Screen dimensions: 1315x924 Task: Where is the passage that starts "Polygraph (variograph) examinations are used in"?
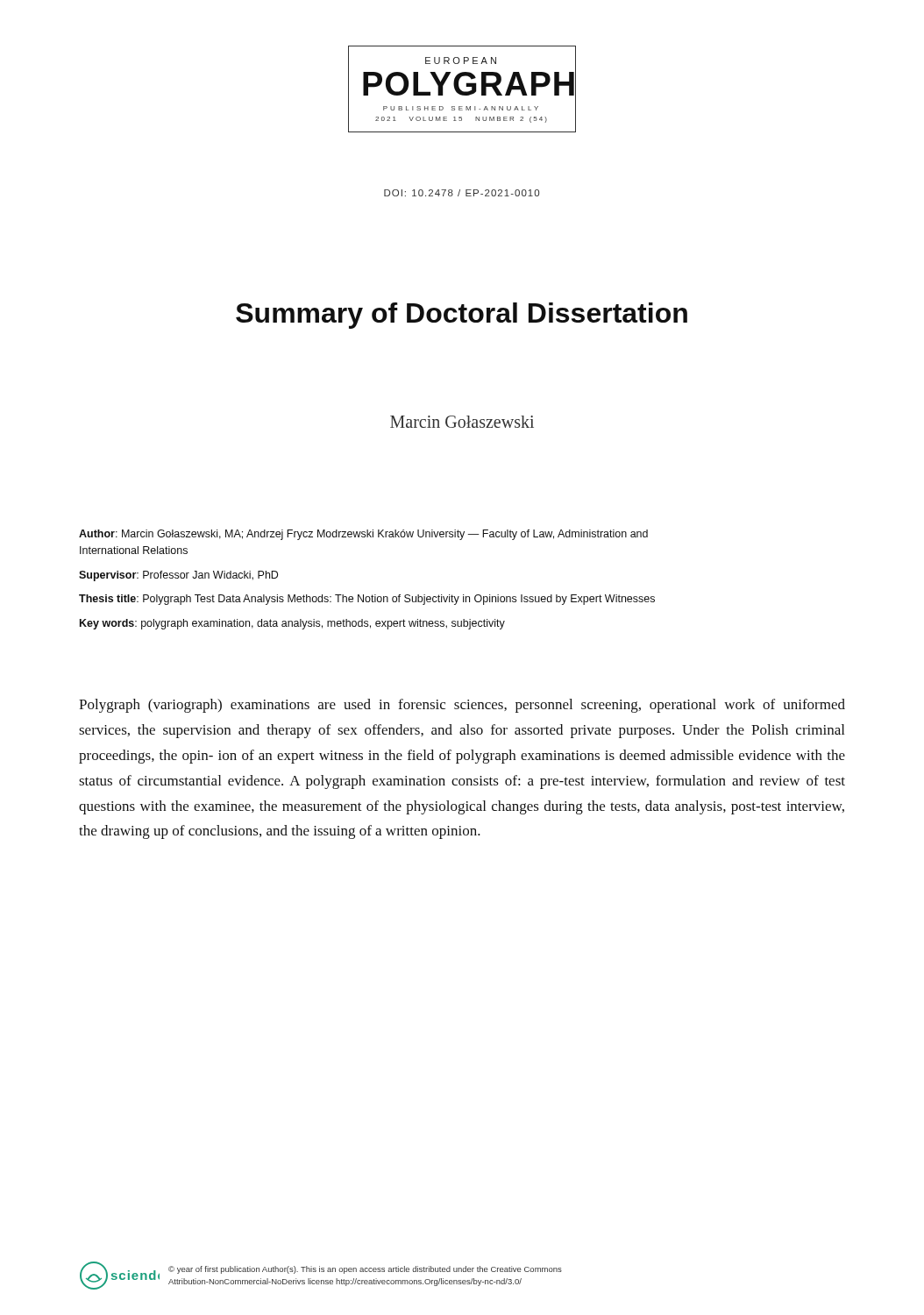462,768
